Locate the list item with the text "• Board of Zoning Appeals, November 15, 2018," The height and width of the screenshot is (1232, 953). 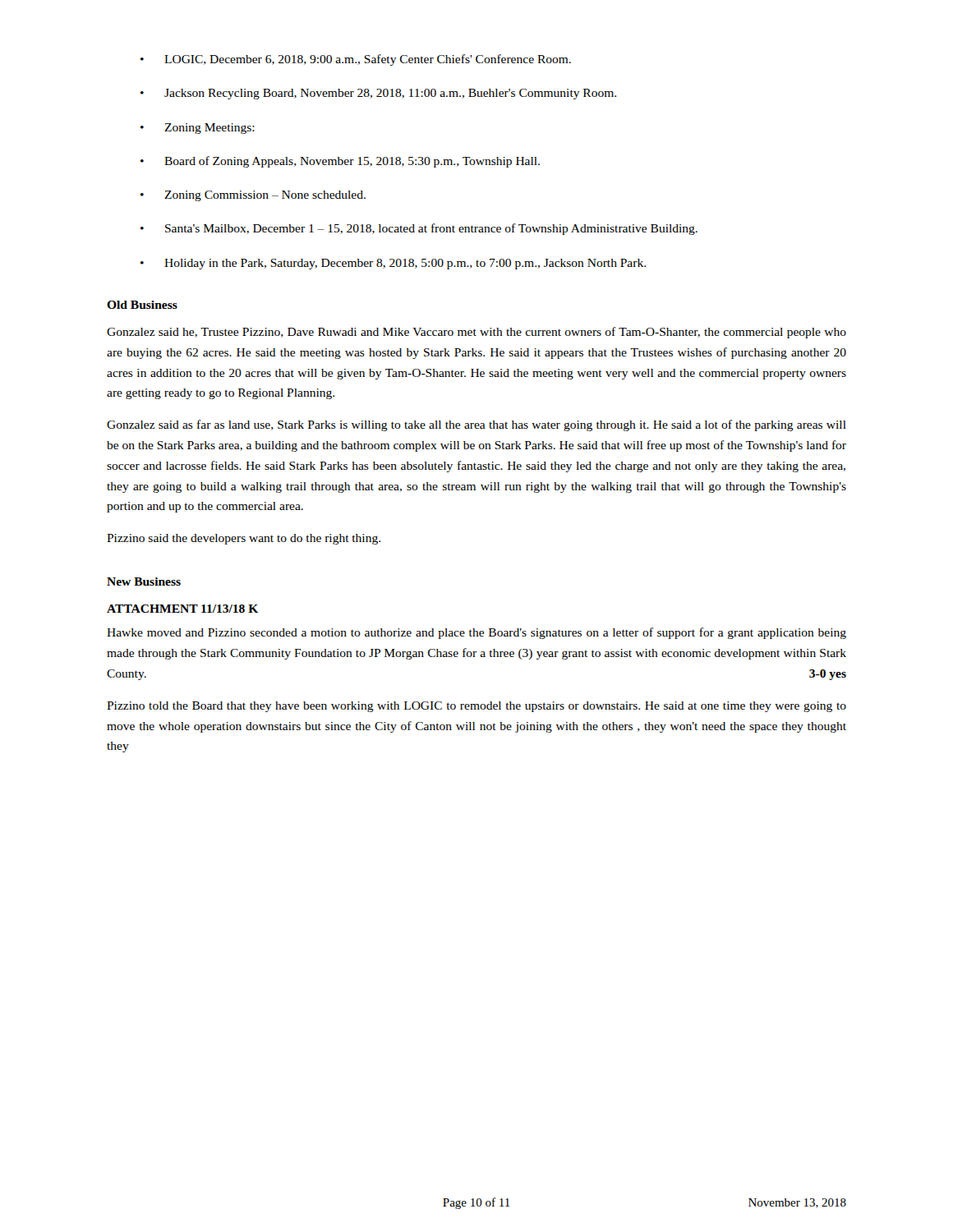pyautogui.click(x=493, y=160)
